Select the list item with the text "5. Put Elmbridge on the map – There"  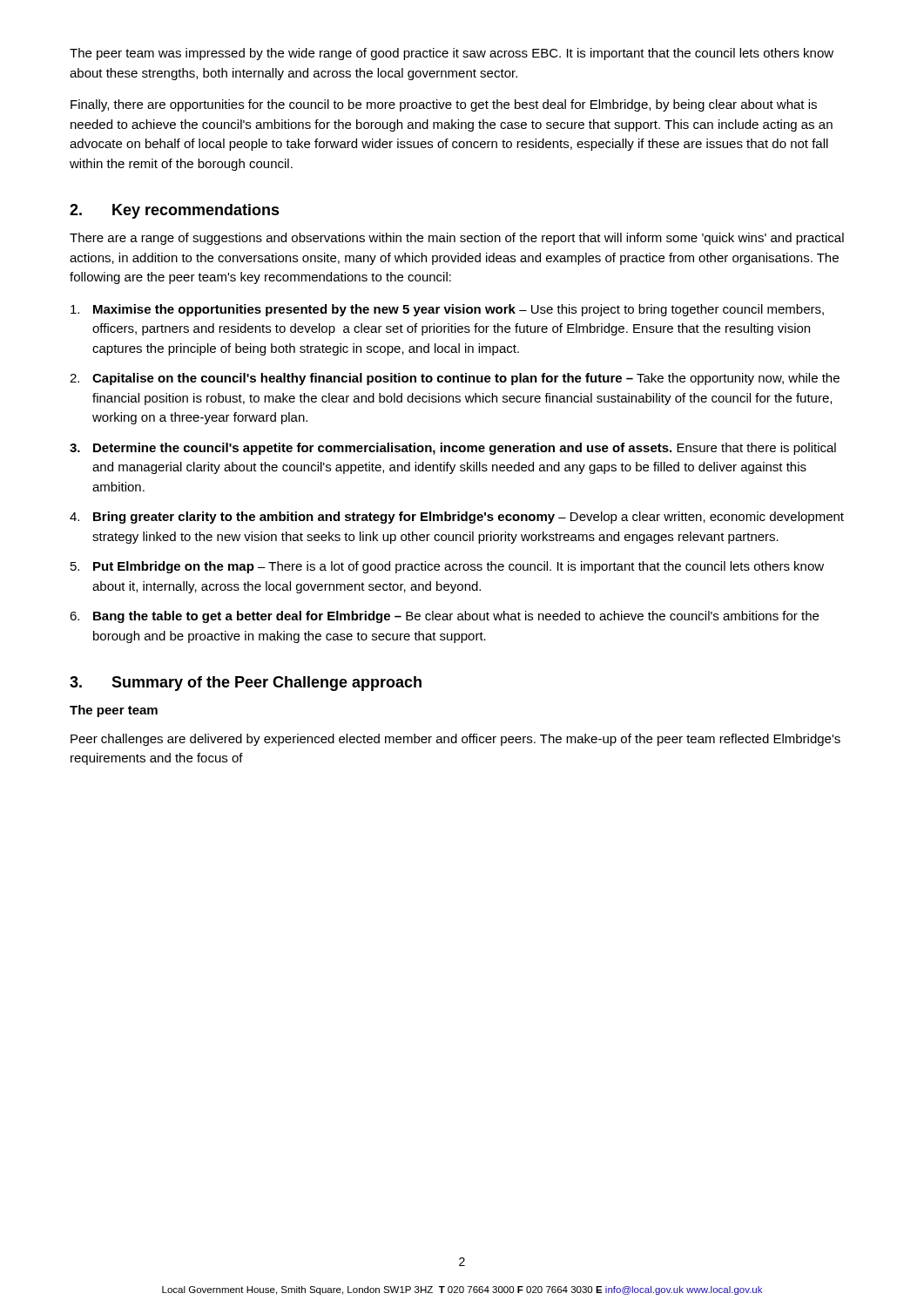(x=462, y=576)
